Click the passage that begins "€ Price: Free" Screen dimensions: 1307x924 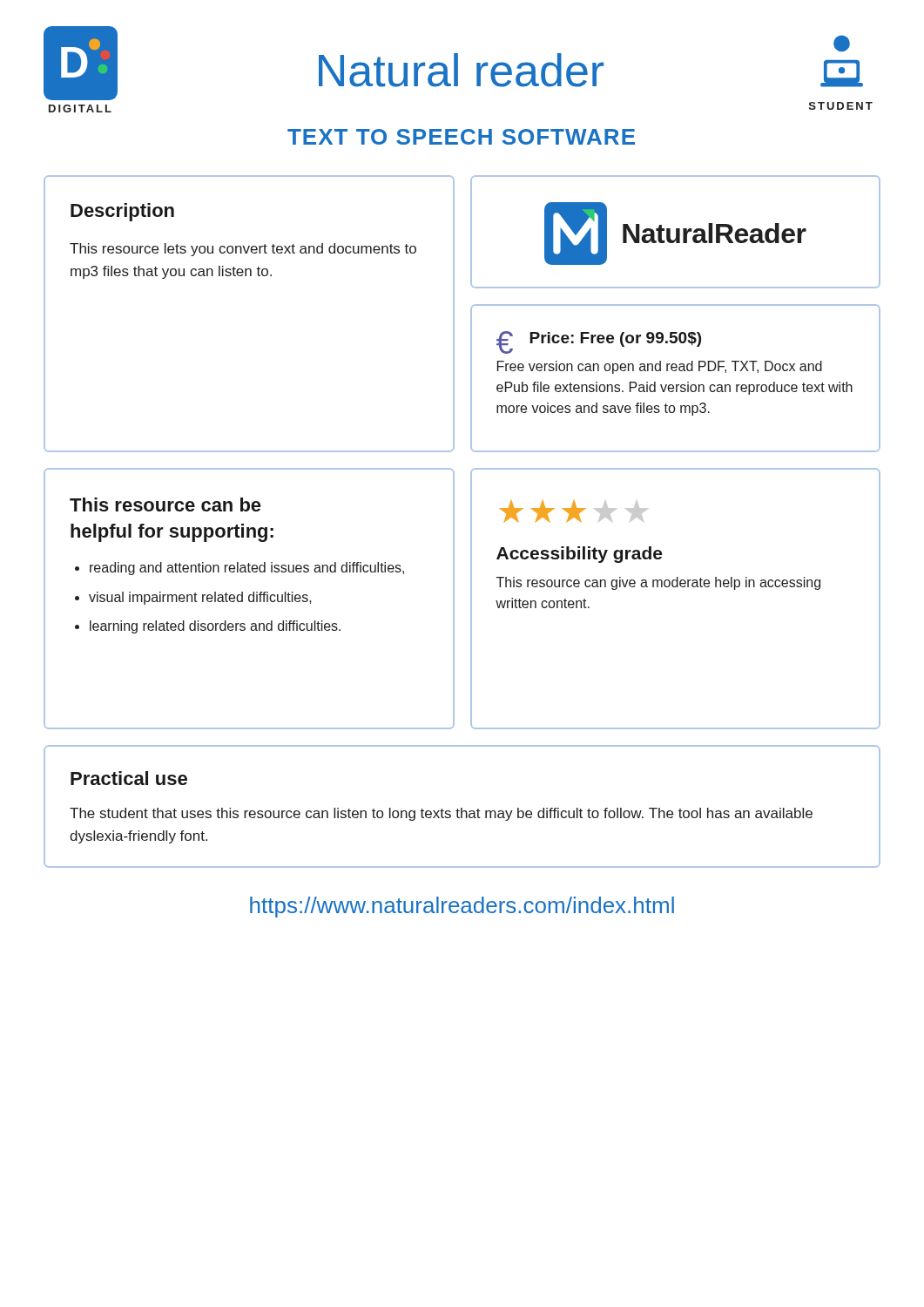tap(675, 372)
